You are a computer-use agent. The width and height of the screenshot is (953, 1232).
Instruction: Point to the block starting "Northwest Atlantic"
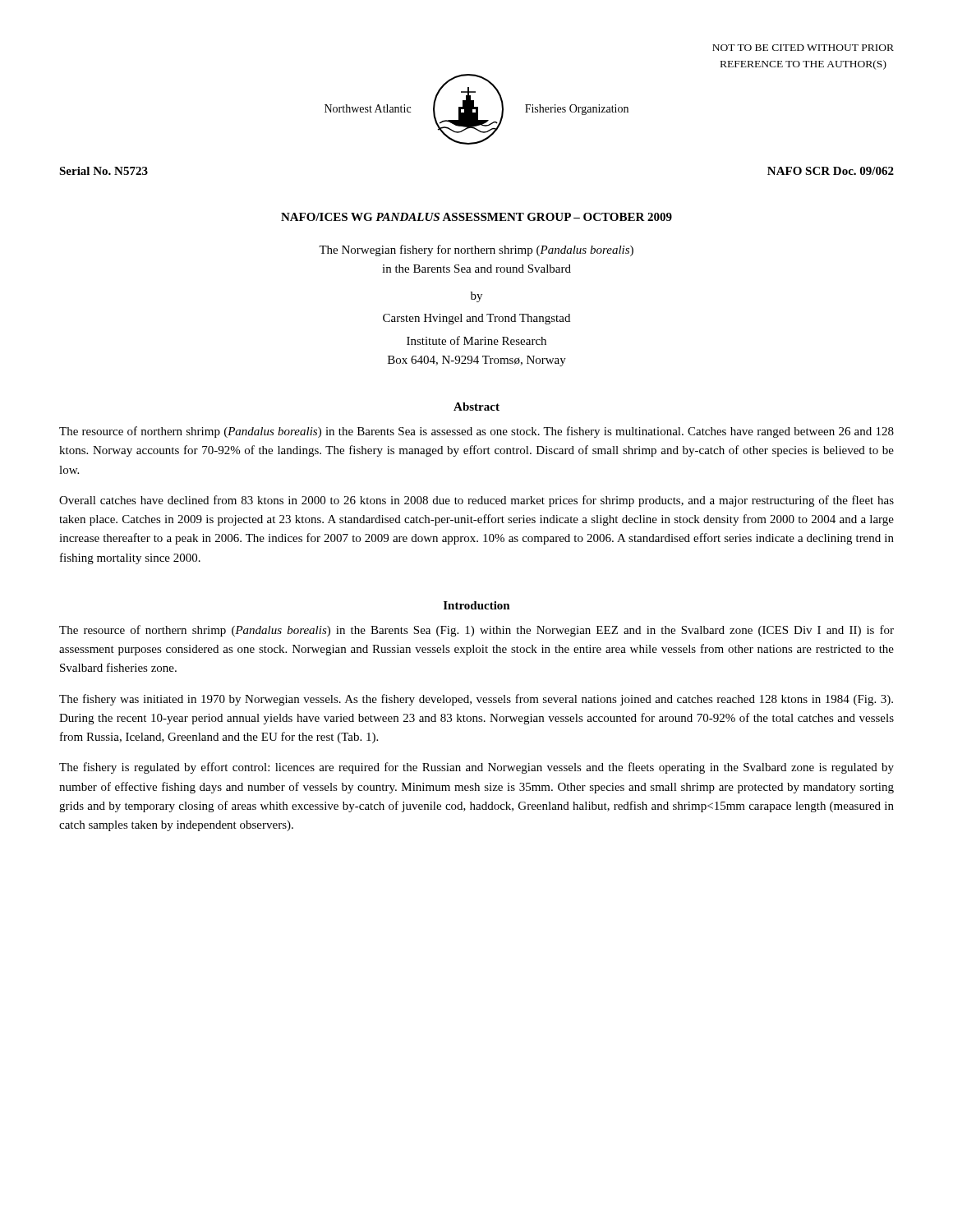point(368,109)
